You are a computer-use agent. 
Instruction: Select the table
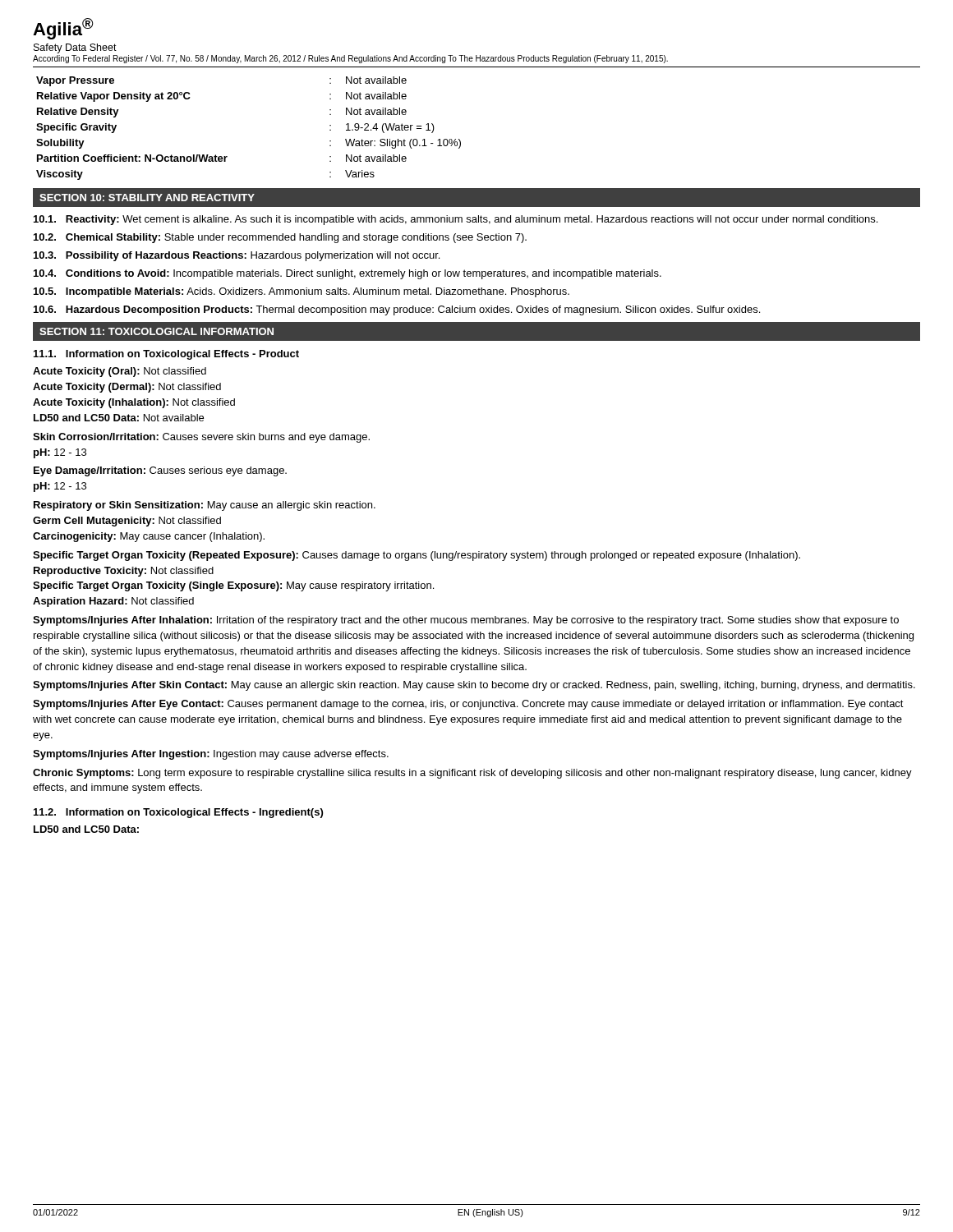click(476, 127)
